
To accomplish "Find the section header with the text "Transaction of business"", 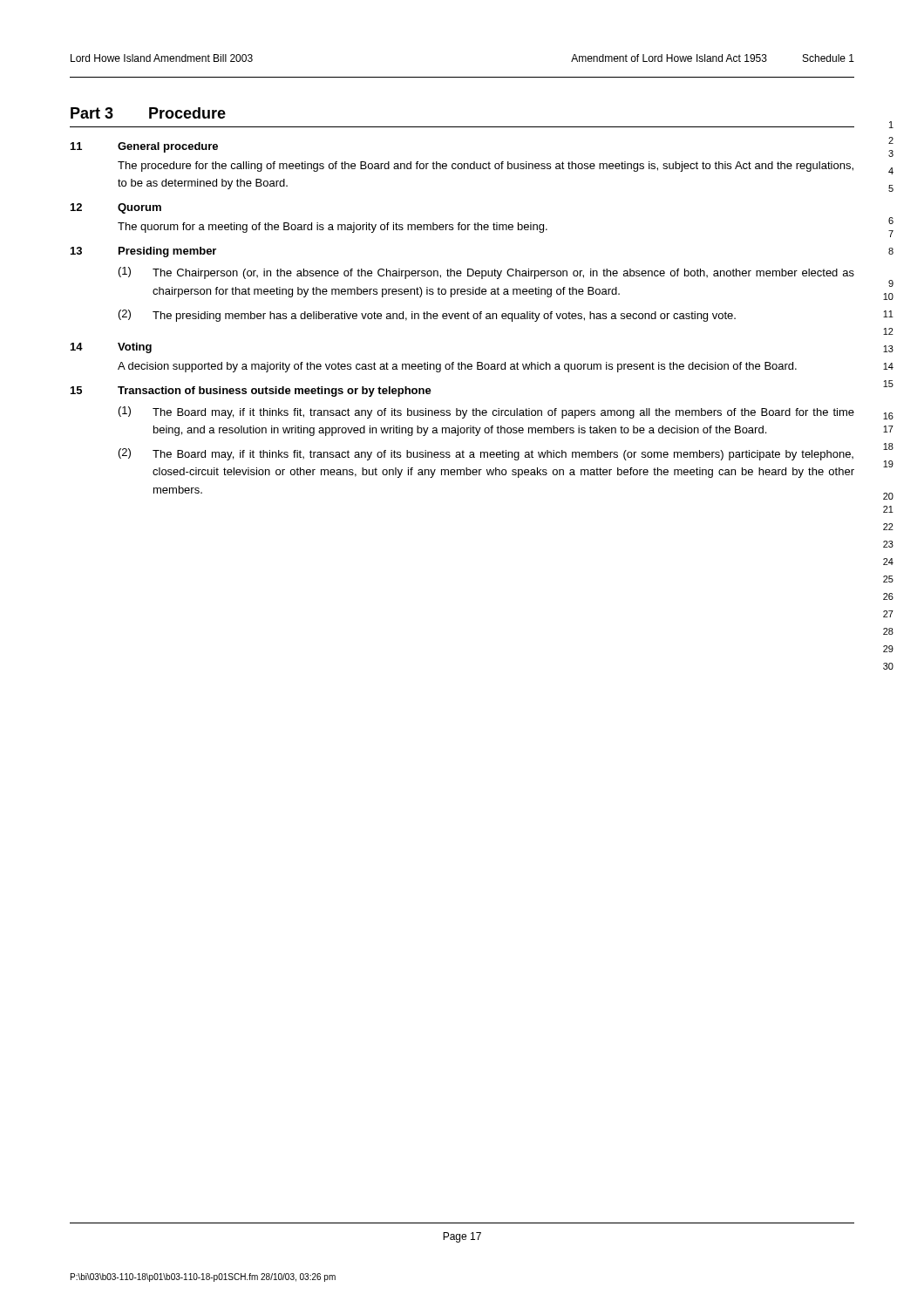I will [x=274, y=390].
